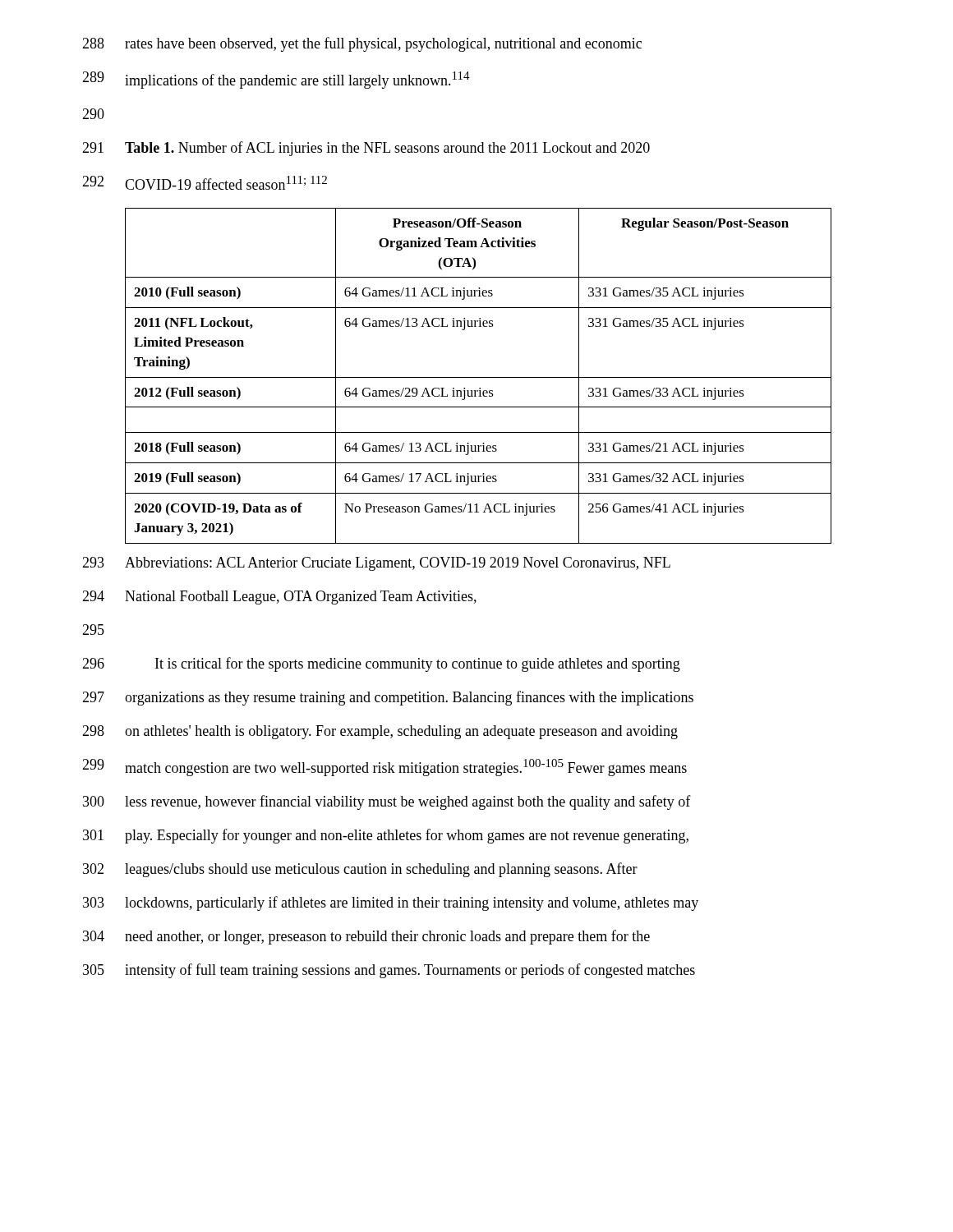Point to the block beginning "303 lockdowns, particularly if athletes are"
Screen dimensions: 1232x953
(x=485, y=903)
